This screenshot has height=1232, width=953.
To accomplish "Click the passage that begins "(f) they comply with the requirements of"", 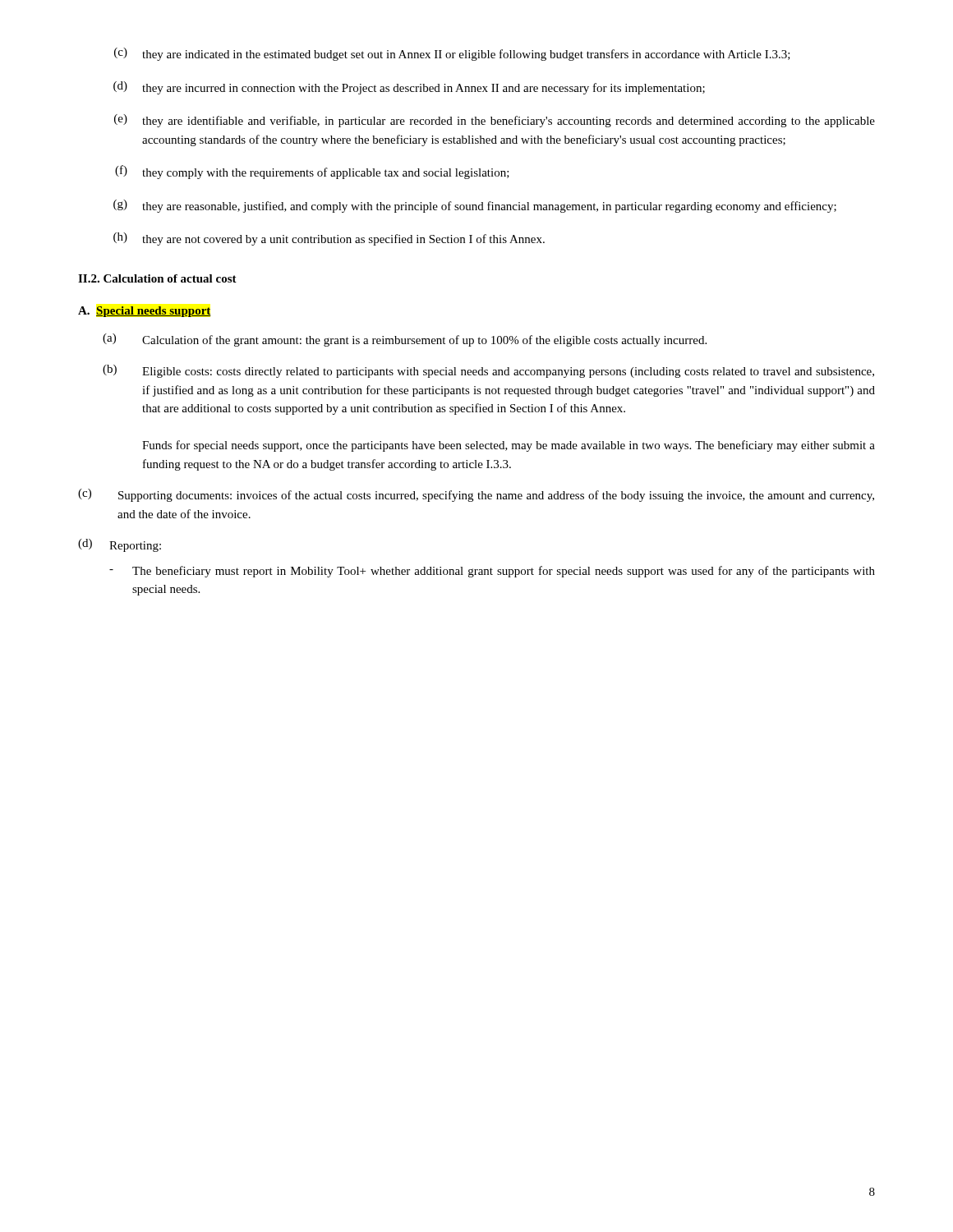I will click(x=476, y=173).
